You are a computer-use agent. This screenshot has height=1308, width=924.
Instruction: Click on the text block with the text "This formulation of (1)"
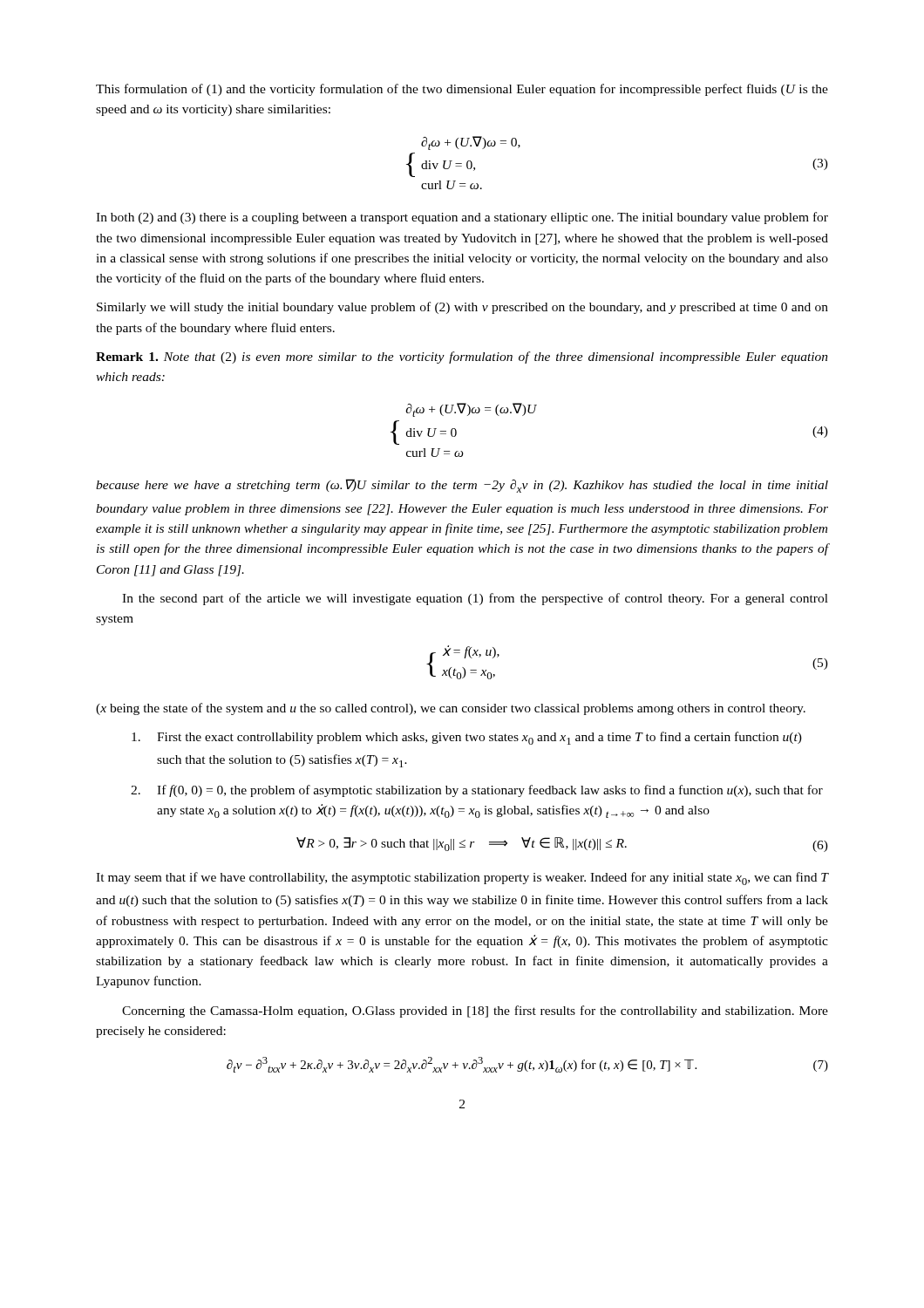(462, 99)
